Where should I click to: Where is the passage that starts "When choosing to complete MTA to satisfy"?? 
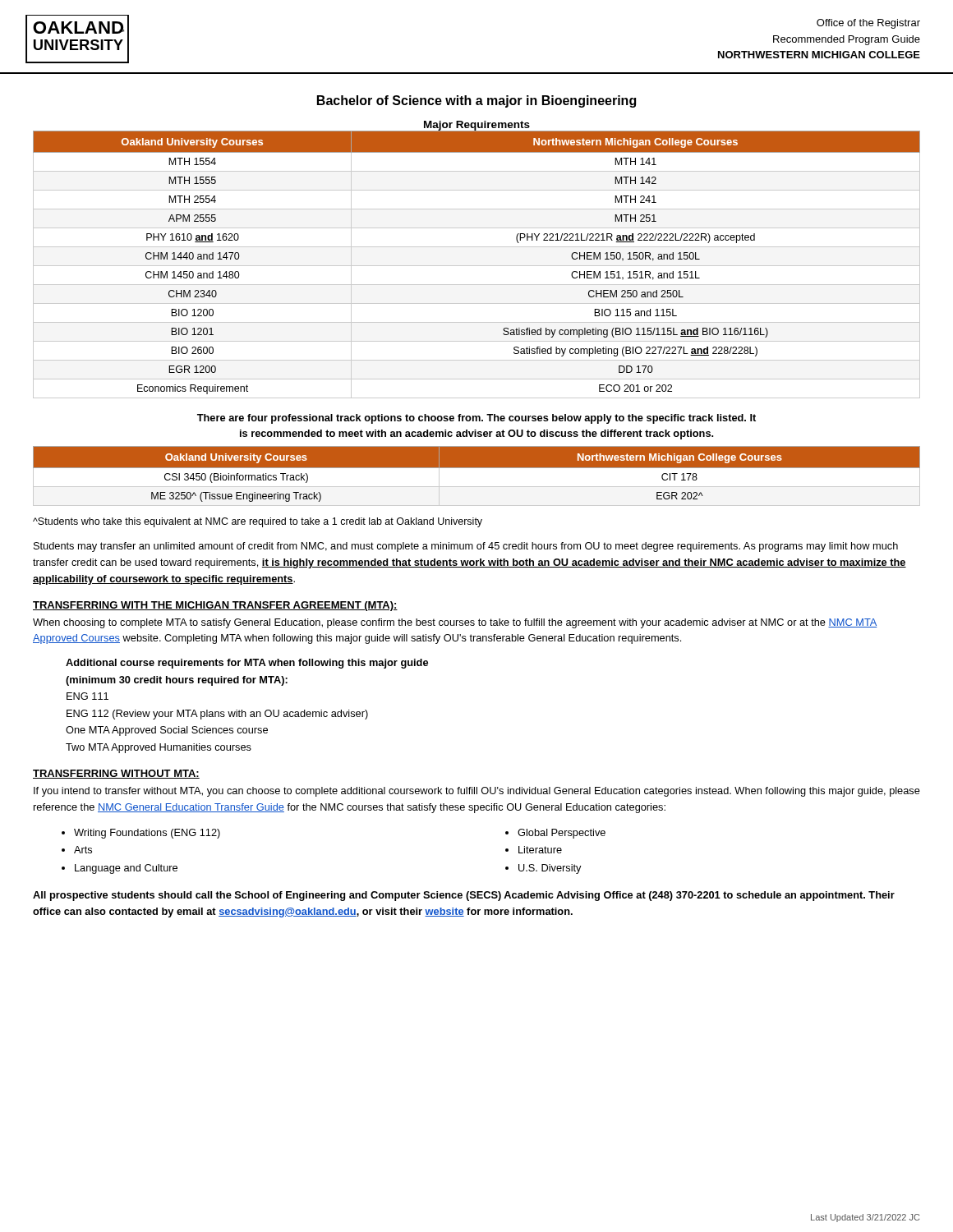click(x=476, y=630)
